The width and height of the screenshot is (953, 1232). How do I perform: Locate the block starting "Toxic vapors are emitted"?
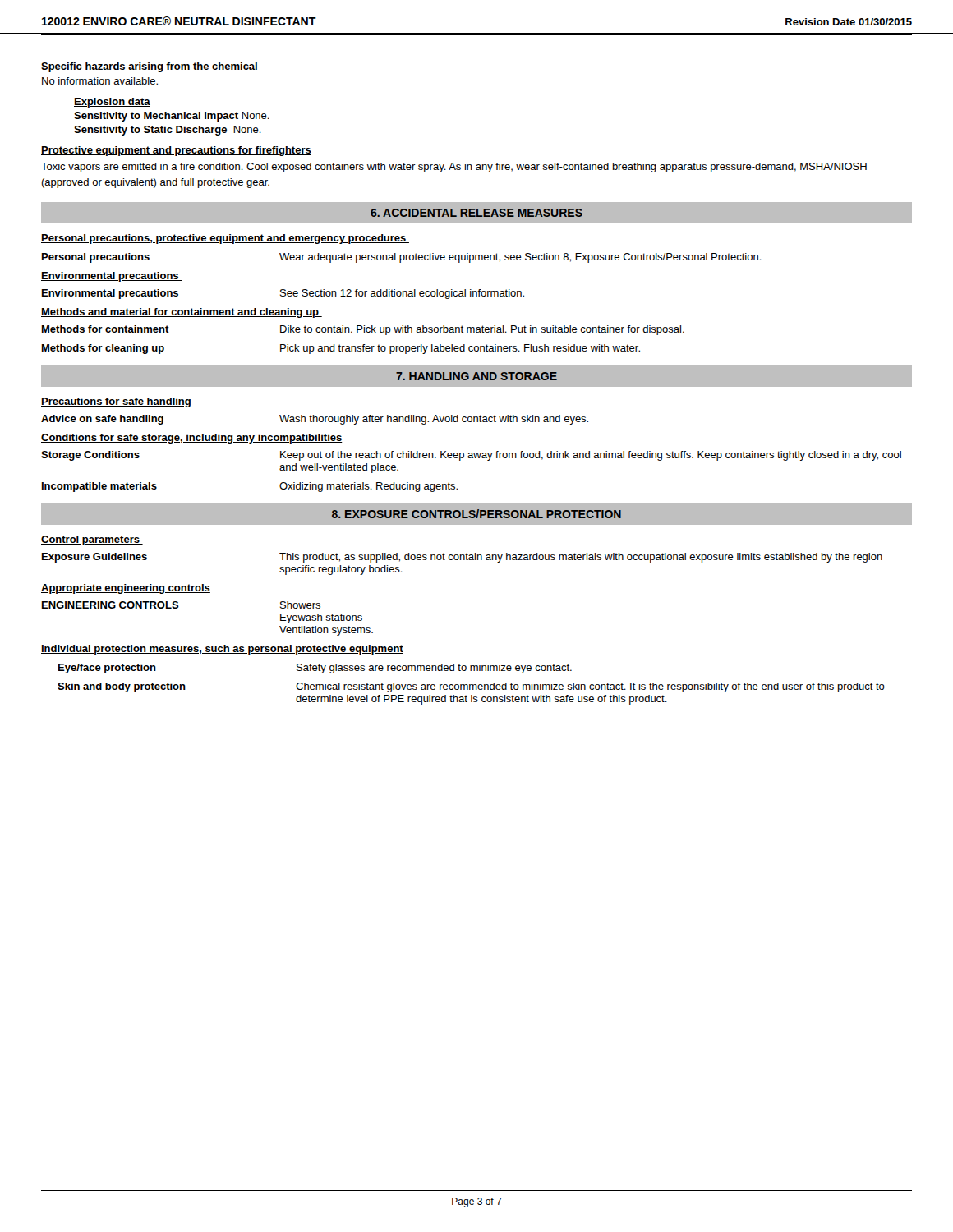454,174
